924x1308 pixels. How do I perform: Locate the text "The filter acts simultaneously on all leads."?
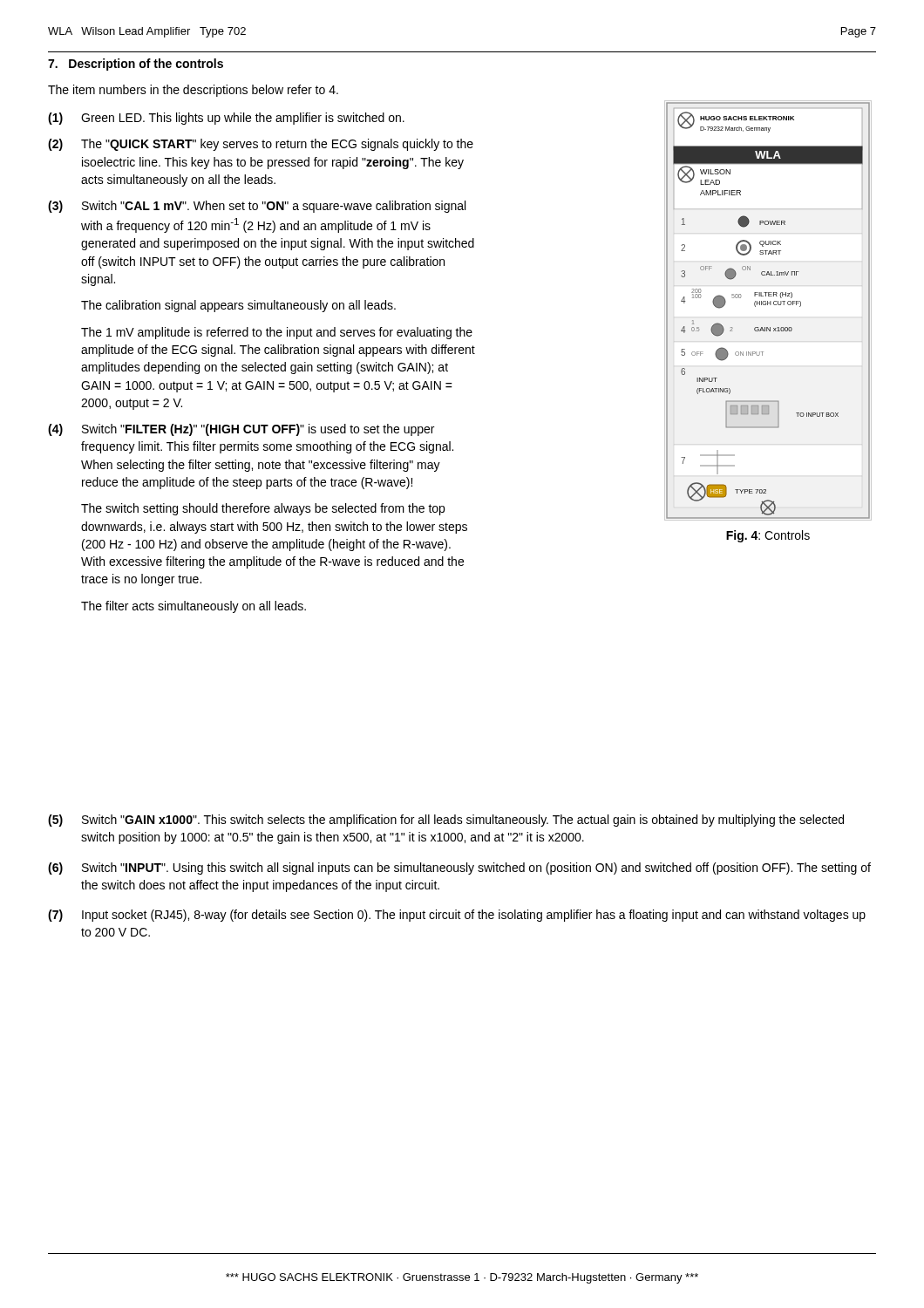194,606
